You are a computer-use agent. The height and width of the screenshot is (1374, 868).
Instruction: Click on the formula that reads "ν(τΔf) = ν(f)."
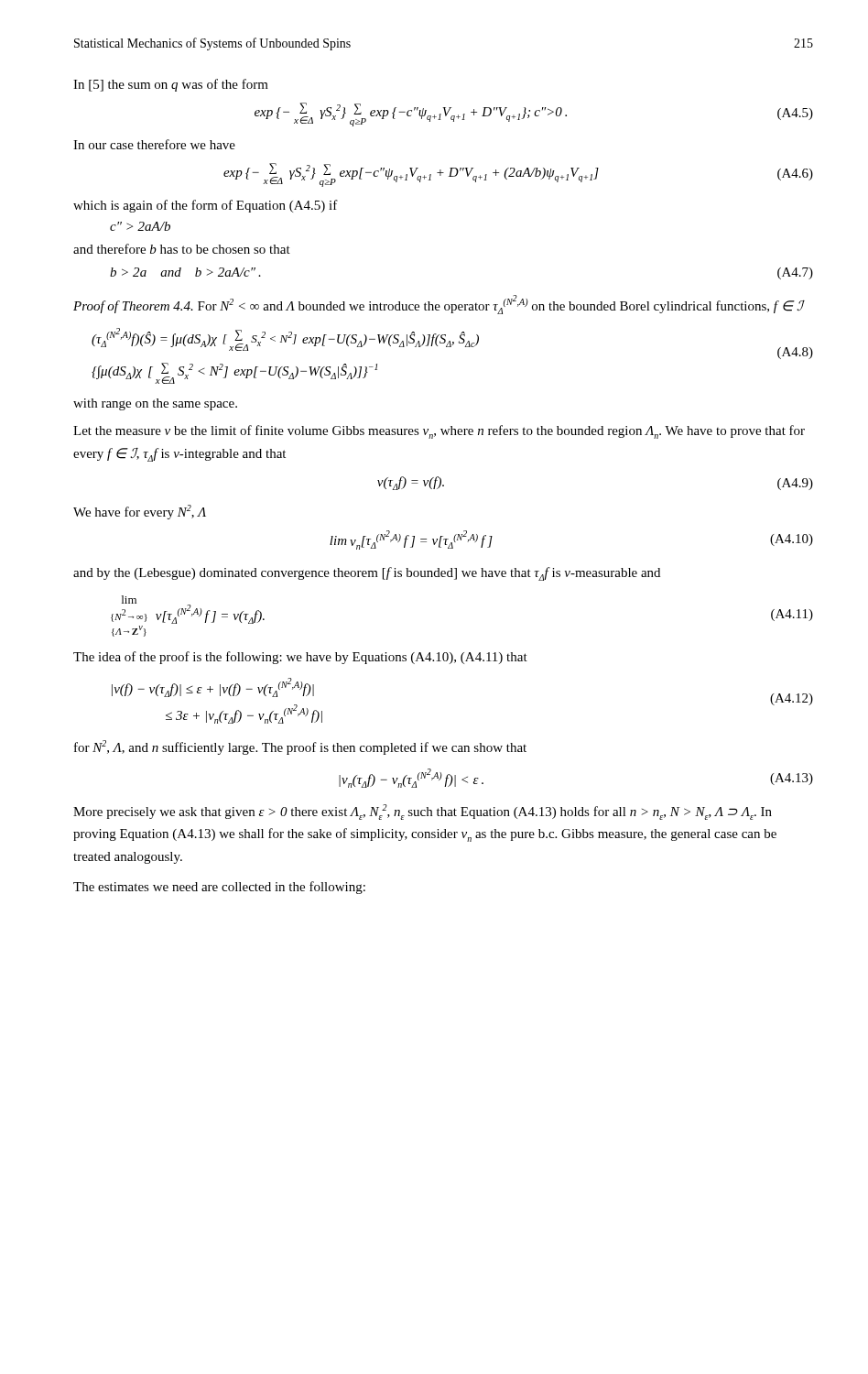(443, 483)
